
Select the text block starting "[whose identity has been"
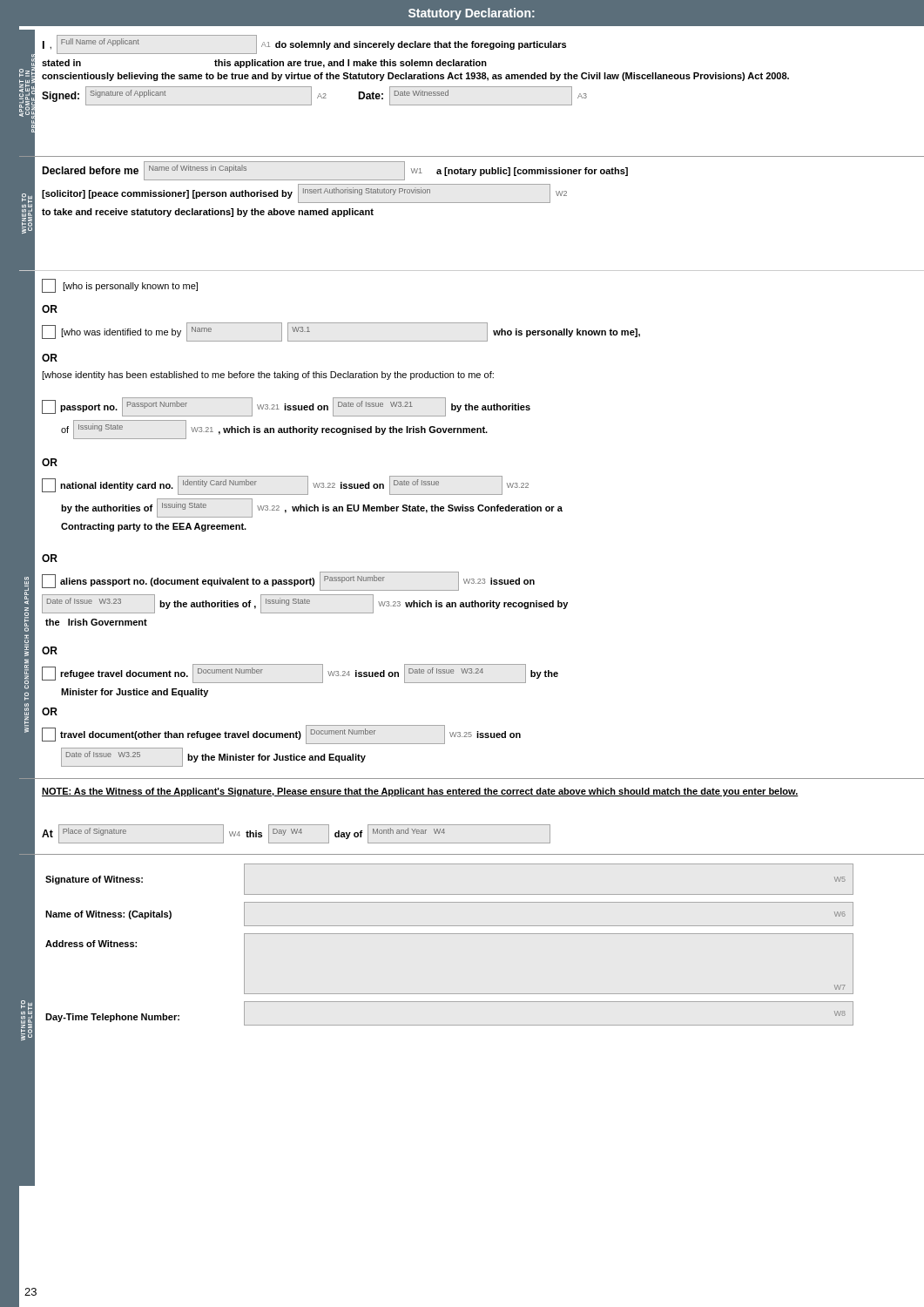point(268,375)
